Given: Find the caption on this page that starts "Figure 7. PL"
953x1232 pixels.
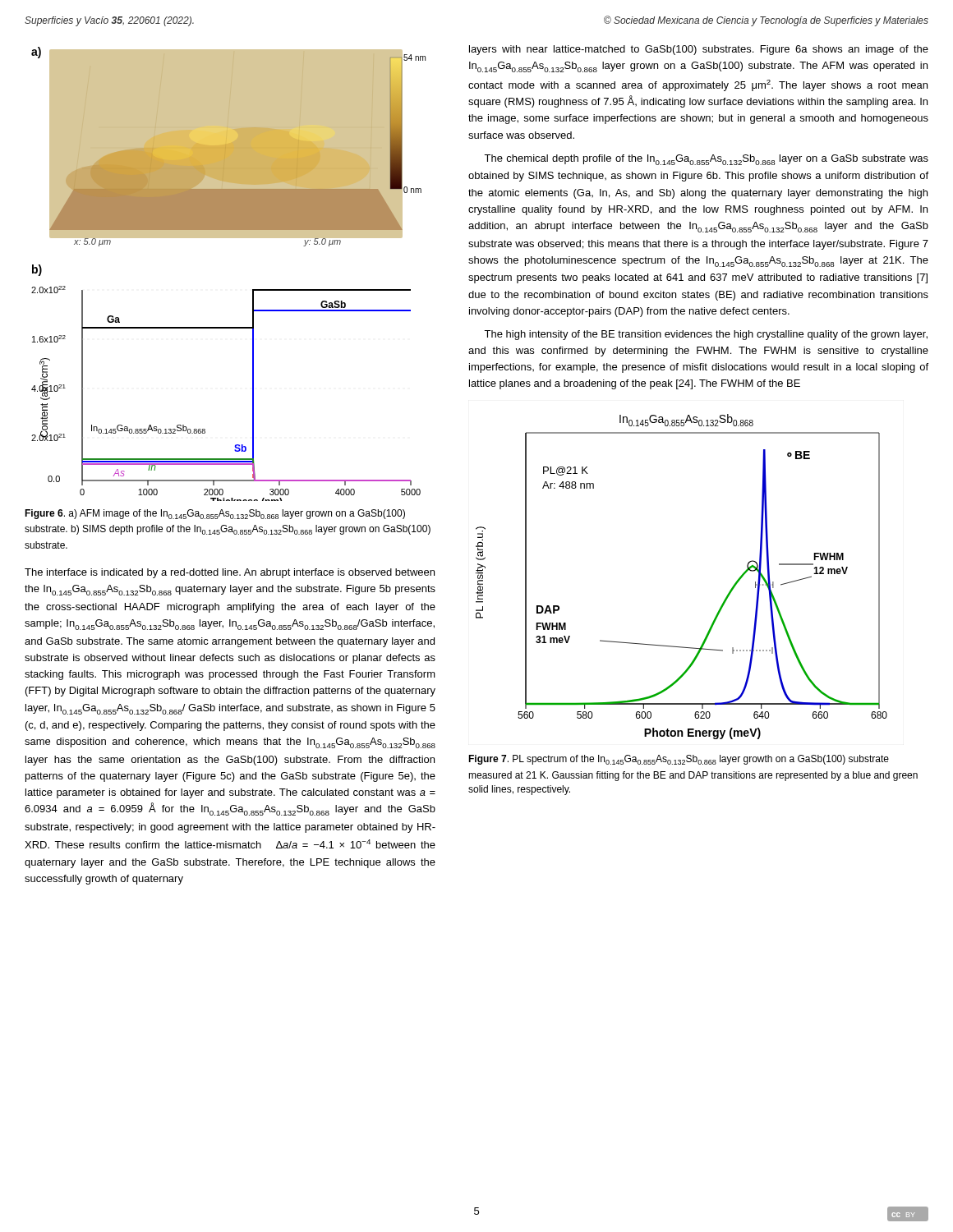Looking at the screenshot, I should [x=693, y=774].
